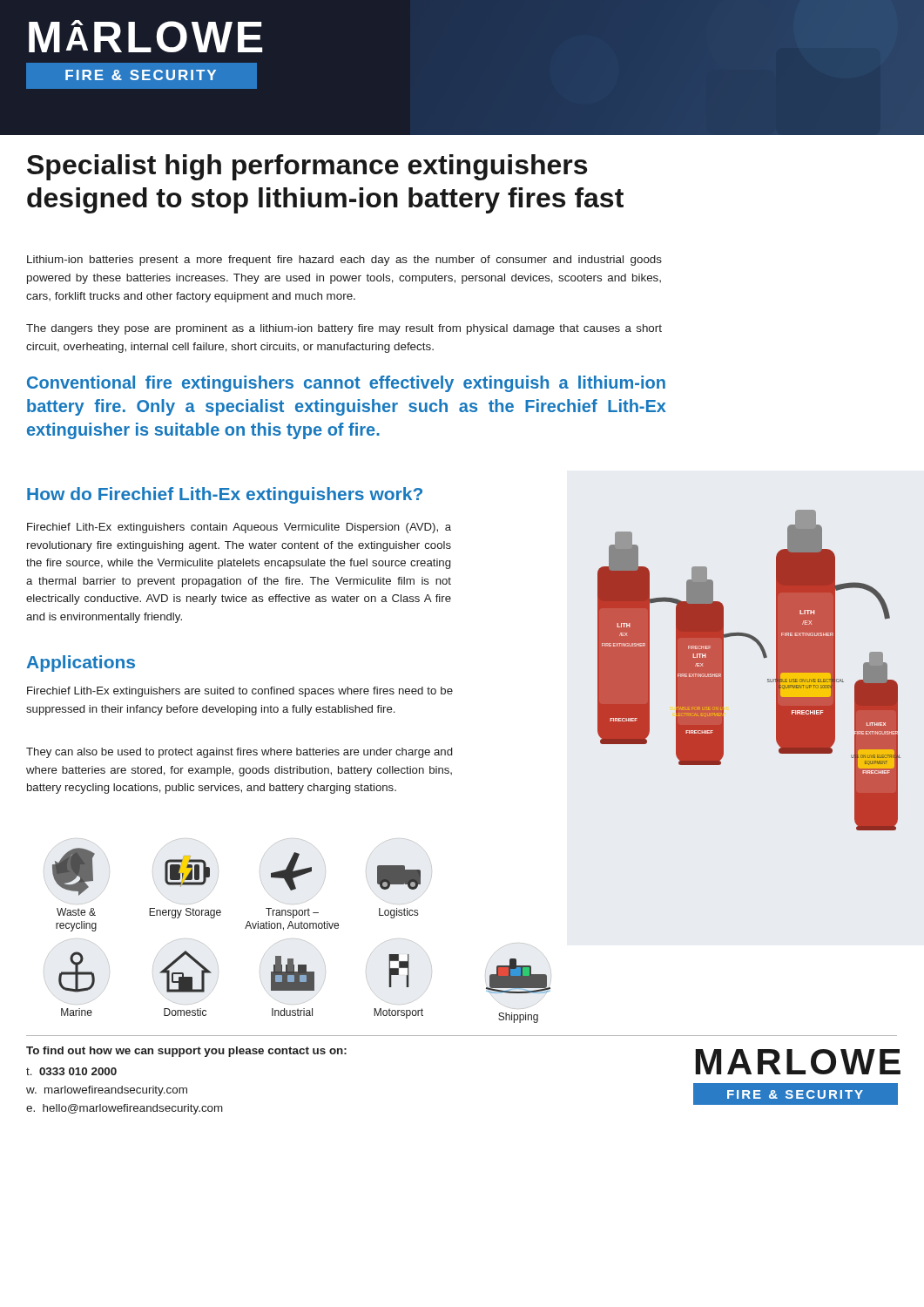Click on the text starting "Firechief Lith-Ex extinguishers contain"
This screenshot has height=1307, width=924.
(x=239, y=572)
